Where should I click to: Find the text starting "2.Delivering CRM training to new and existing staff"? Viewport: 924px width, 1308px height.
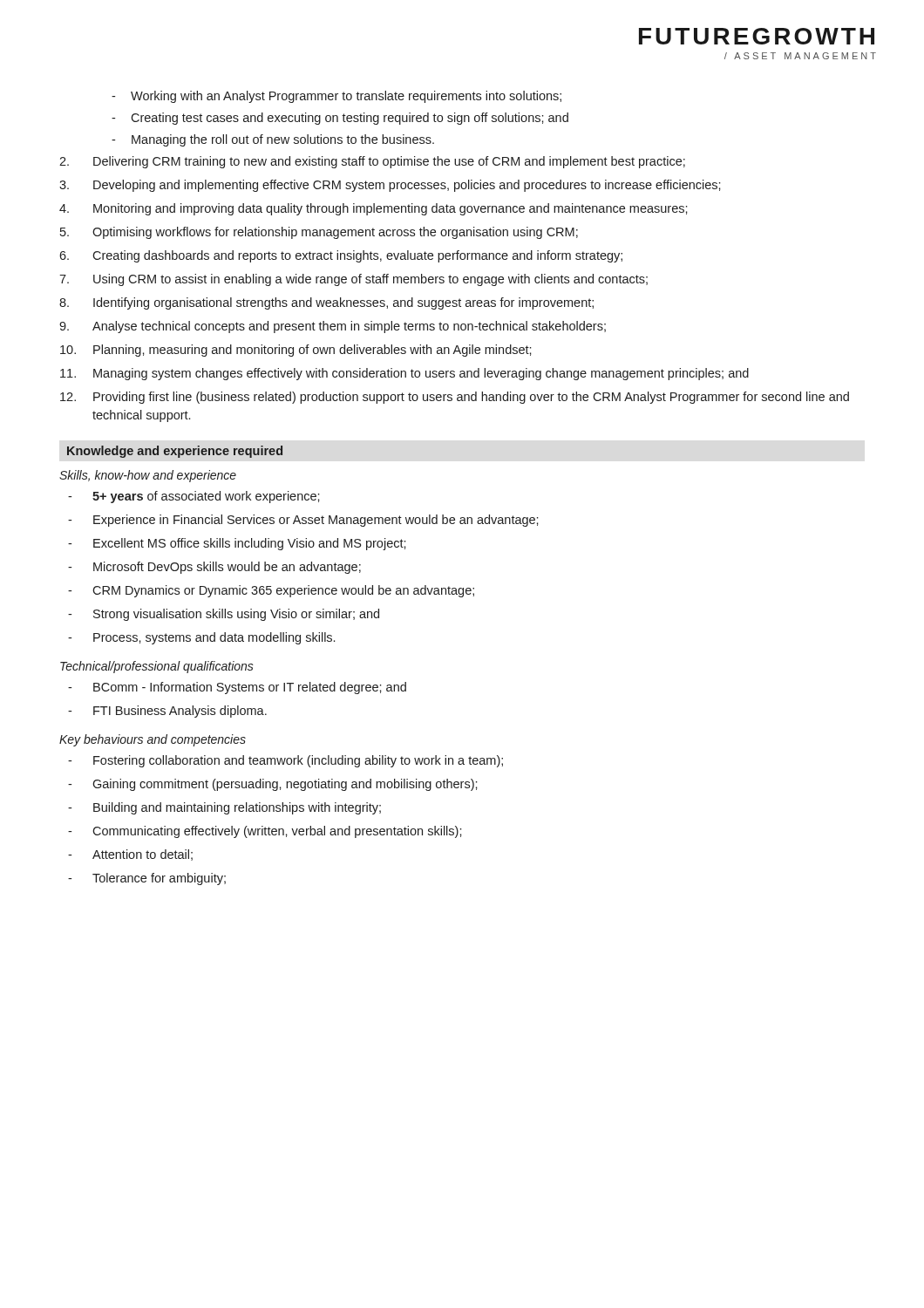point(462,162)
